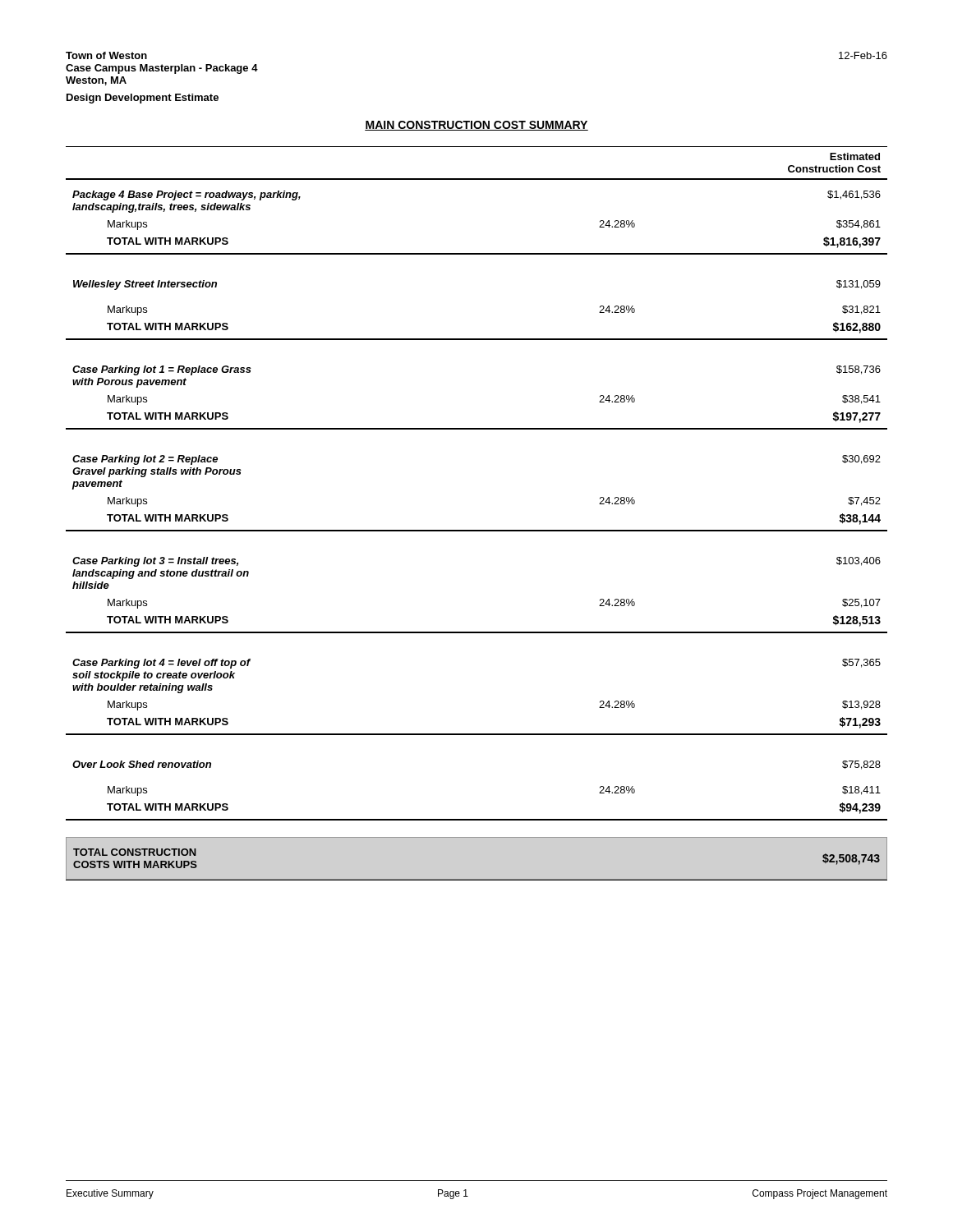
Task: Click on the title that says "MAIN CONSTRUCTION COST SUMMARY"
Action: [476, 125]
